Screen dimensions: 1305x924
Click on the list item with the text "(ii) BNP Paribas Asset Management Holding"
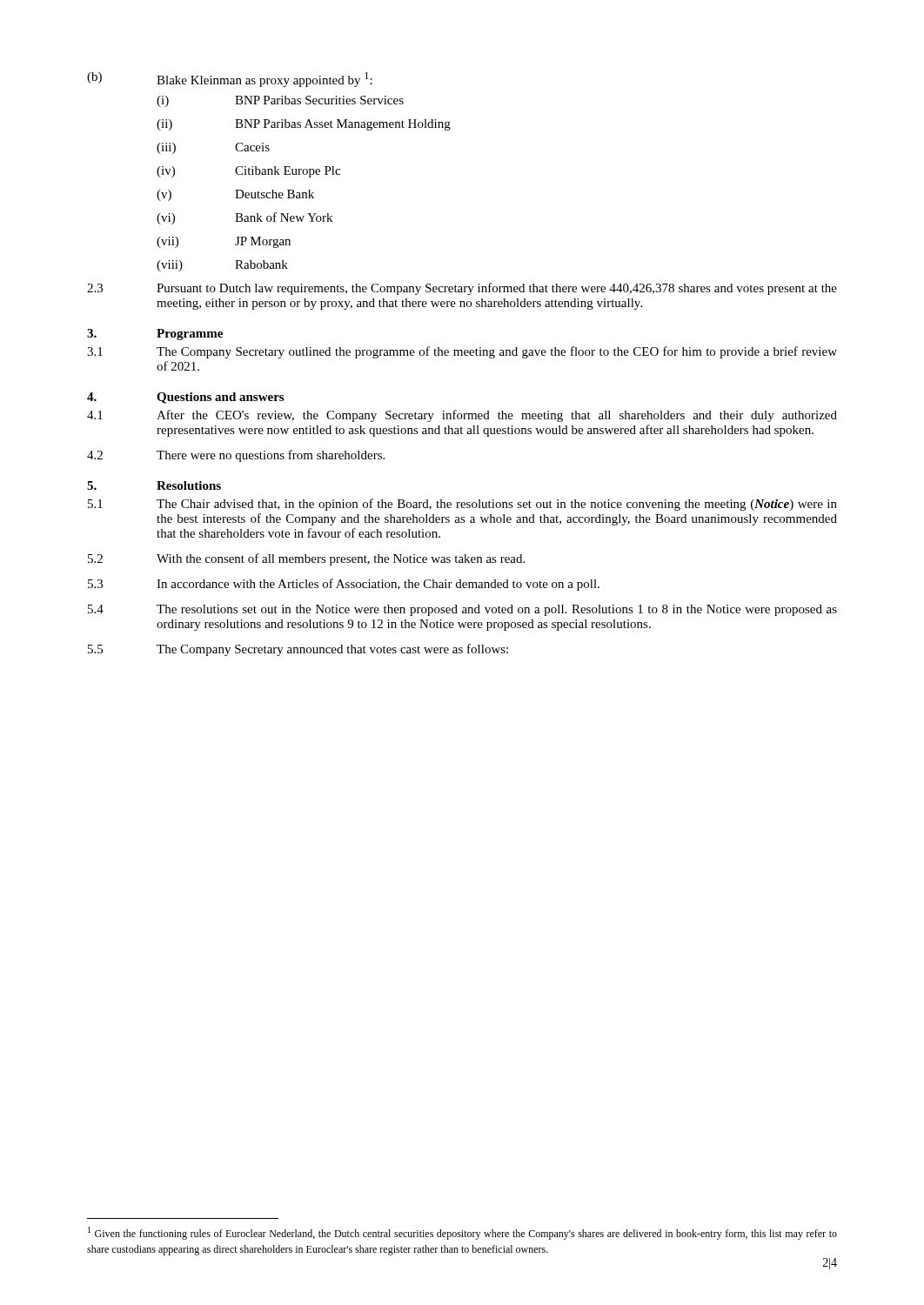[x=304, y=125]
